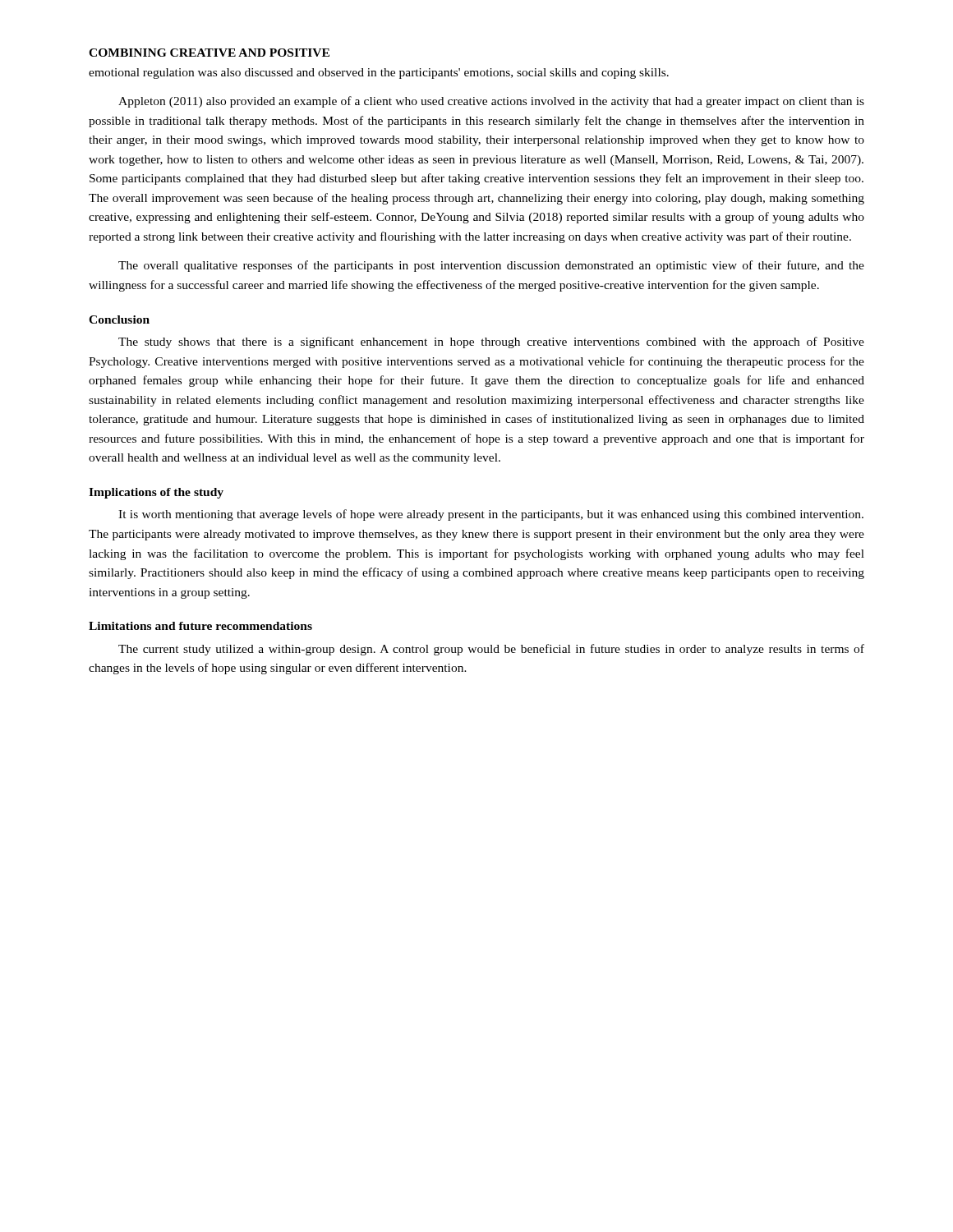Where is the passage that starts "emotional regulation was also discussed and observed"?
Image resolution: width=953 pixels, height=1232 pixels.
pyautogui.click(x=379, y=72)
